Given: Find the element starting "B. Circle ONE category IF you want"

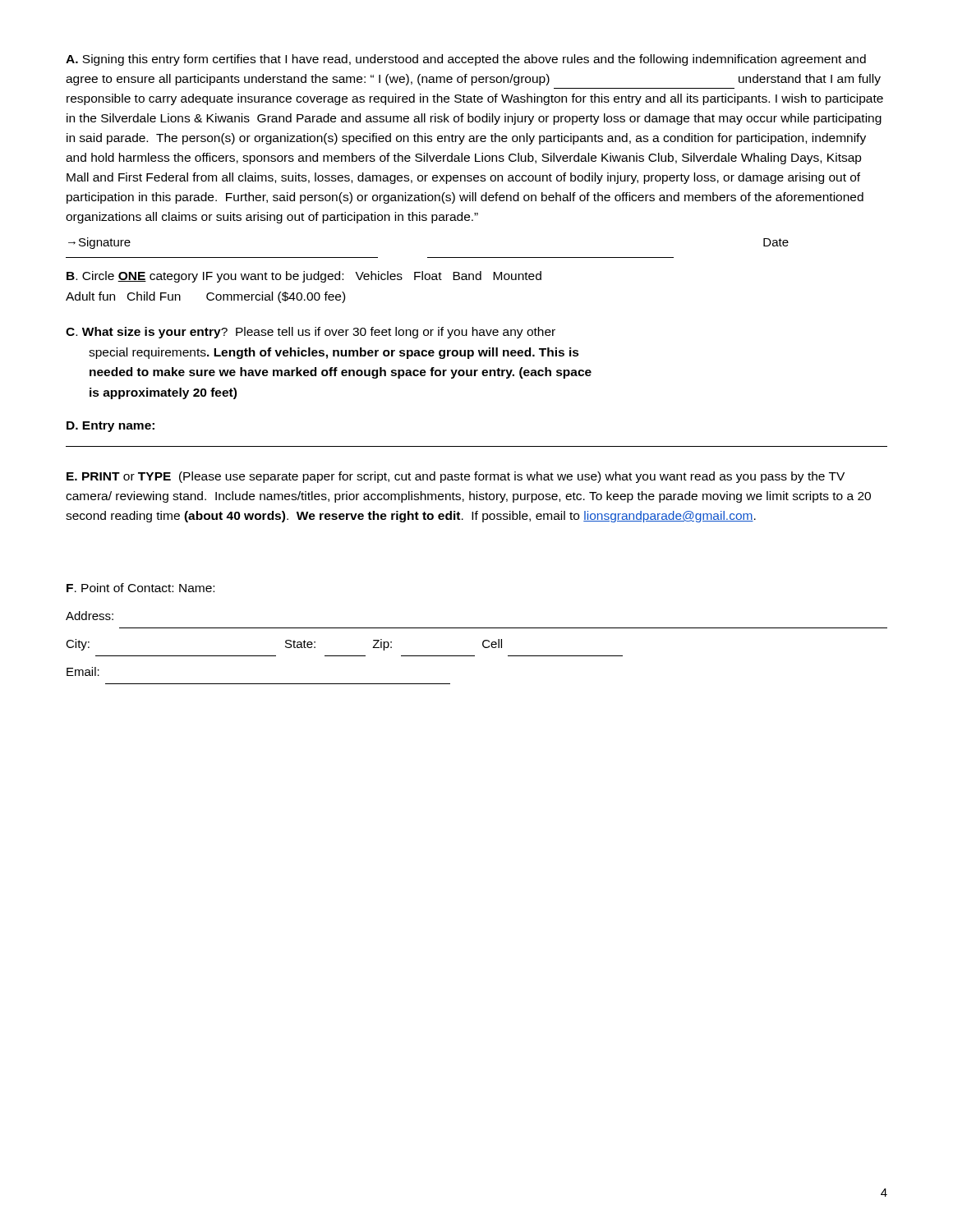Looking at the screenshot, I should pos(304,286).
